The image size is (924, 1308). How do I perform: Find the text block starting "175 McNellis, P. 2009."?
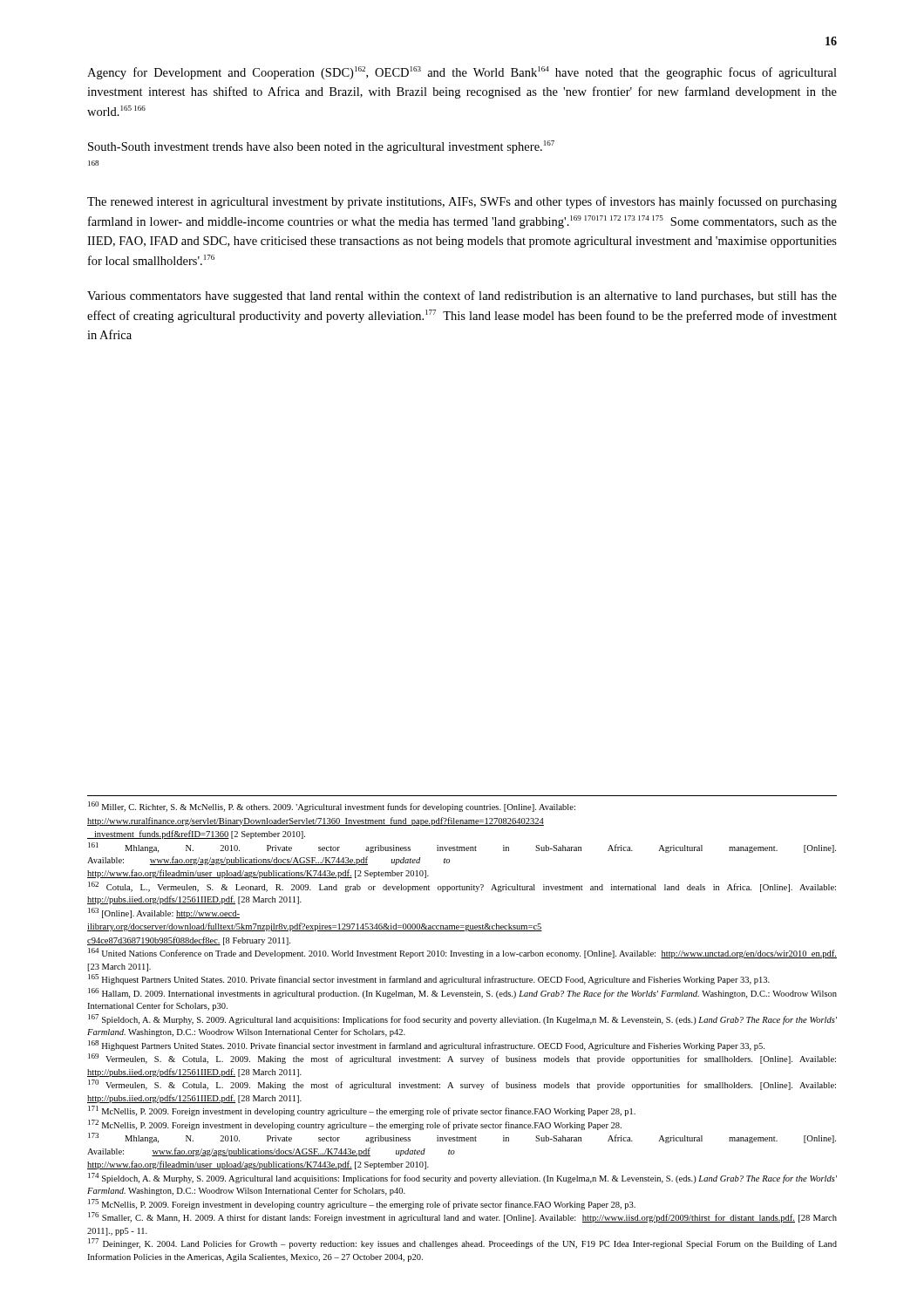pos(361,1204)
